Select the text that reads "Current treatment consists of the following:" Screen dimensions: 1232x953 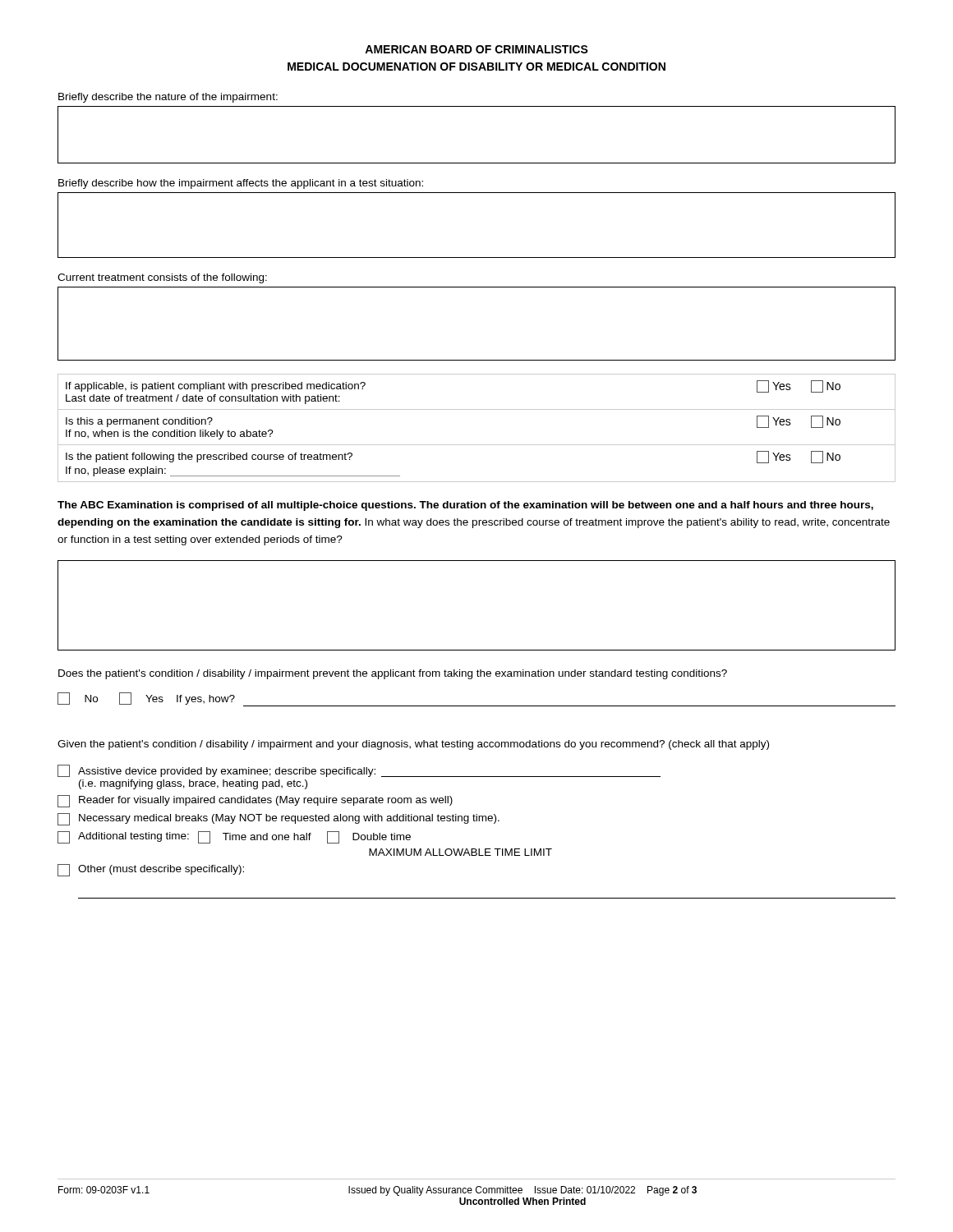coord(163,277)
